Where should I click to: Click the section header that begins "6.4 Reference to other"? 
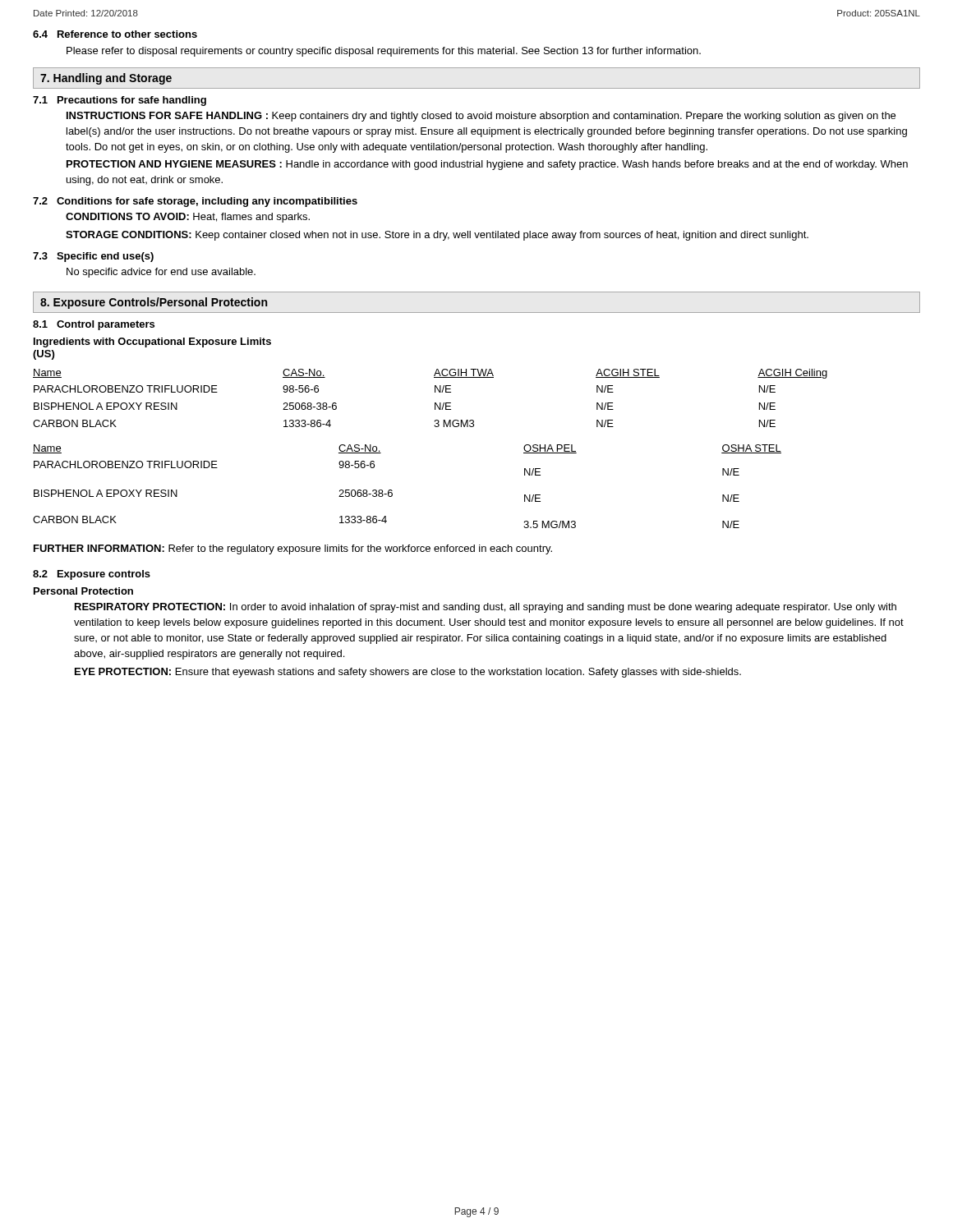click(x=115, y=34)
